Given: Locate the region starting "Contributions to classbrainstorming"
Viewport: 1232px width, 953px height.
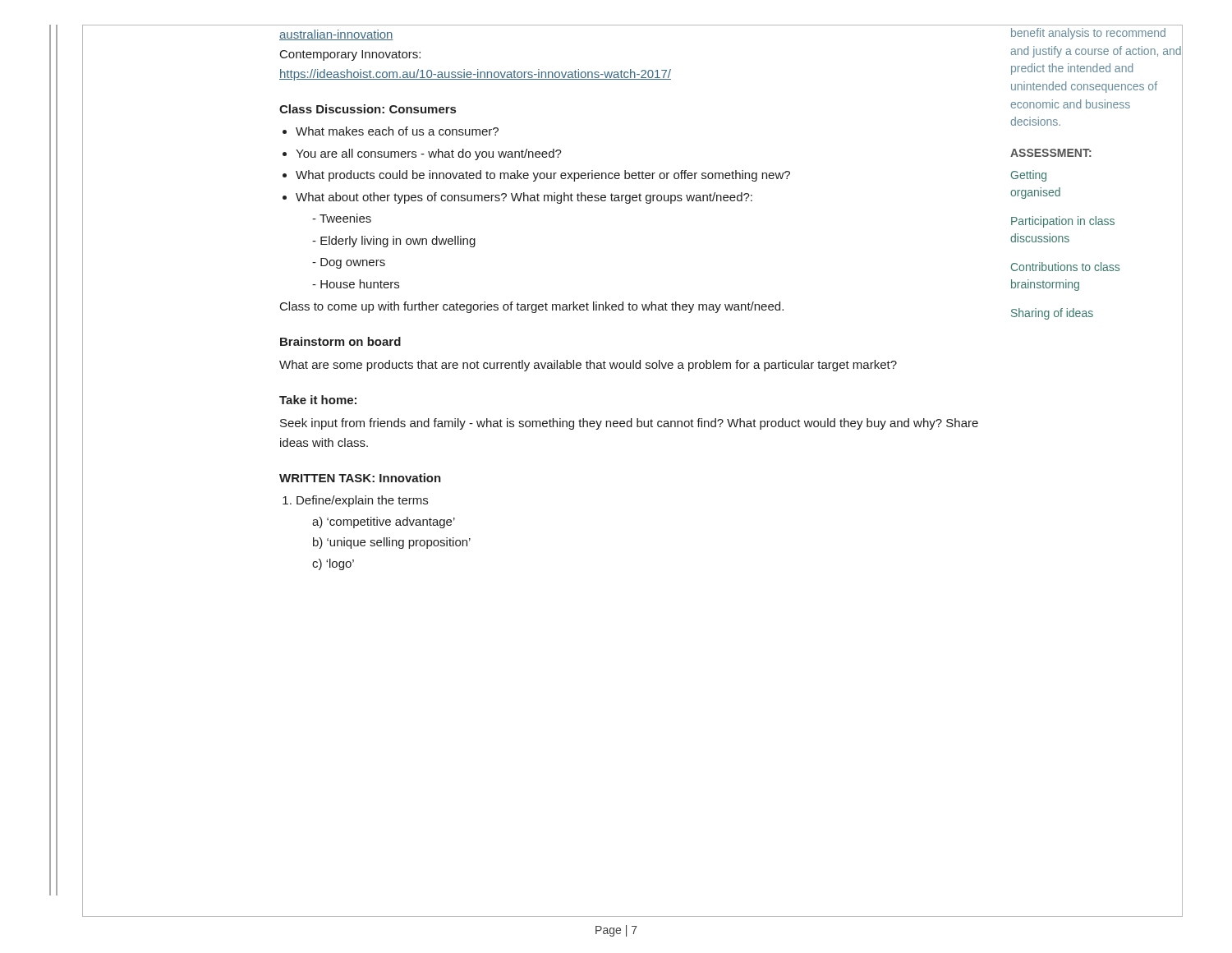Looking at the screenshot, I should coord(1065,276).
